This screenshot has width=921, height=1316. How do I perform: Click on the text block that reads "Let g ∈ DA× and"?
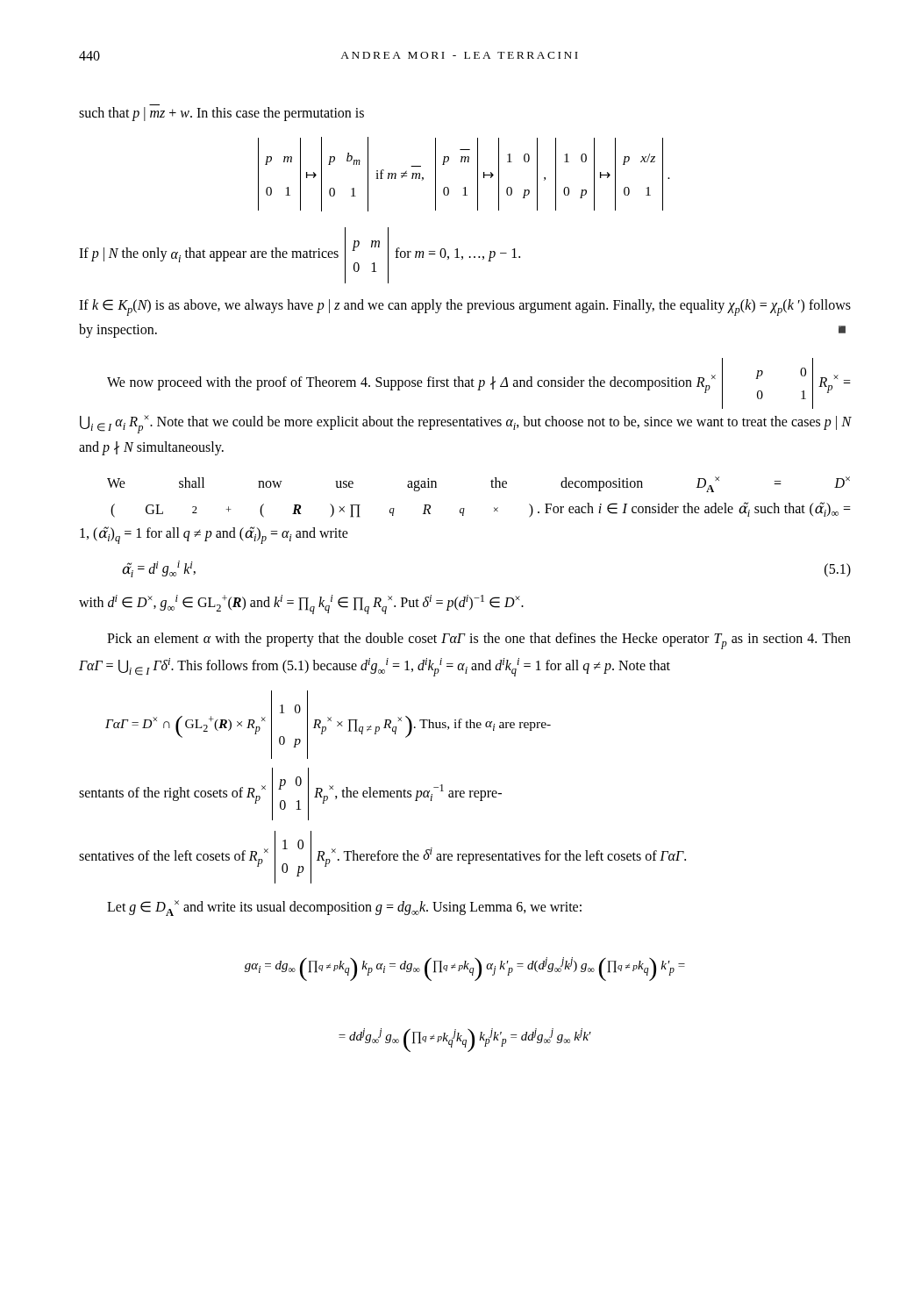(x=345, y=907)
